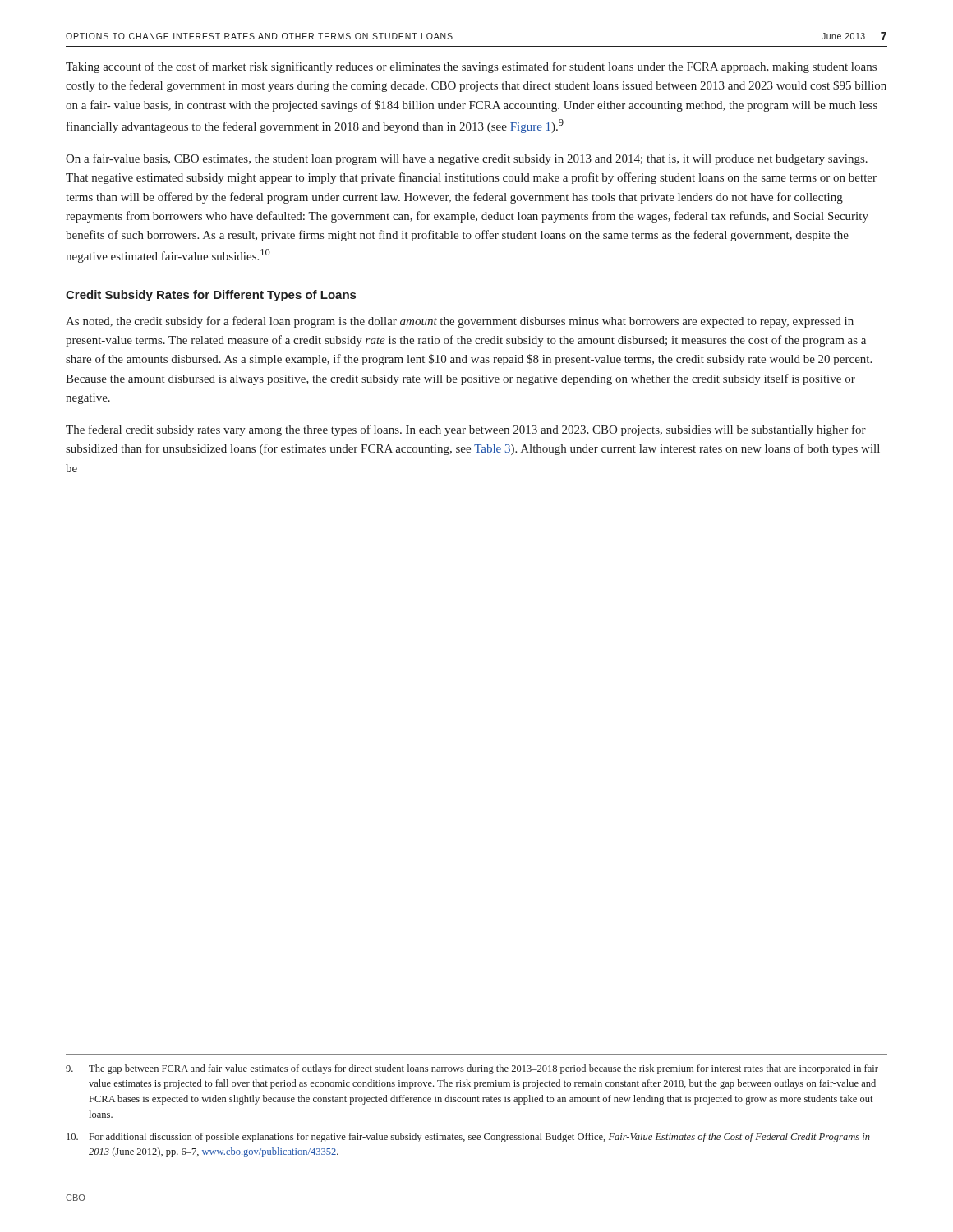Where is the passage that starts "The federal credit subsidy"?

coord(476,449)
